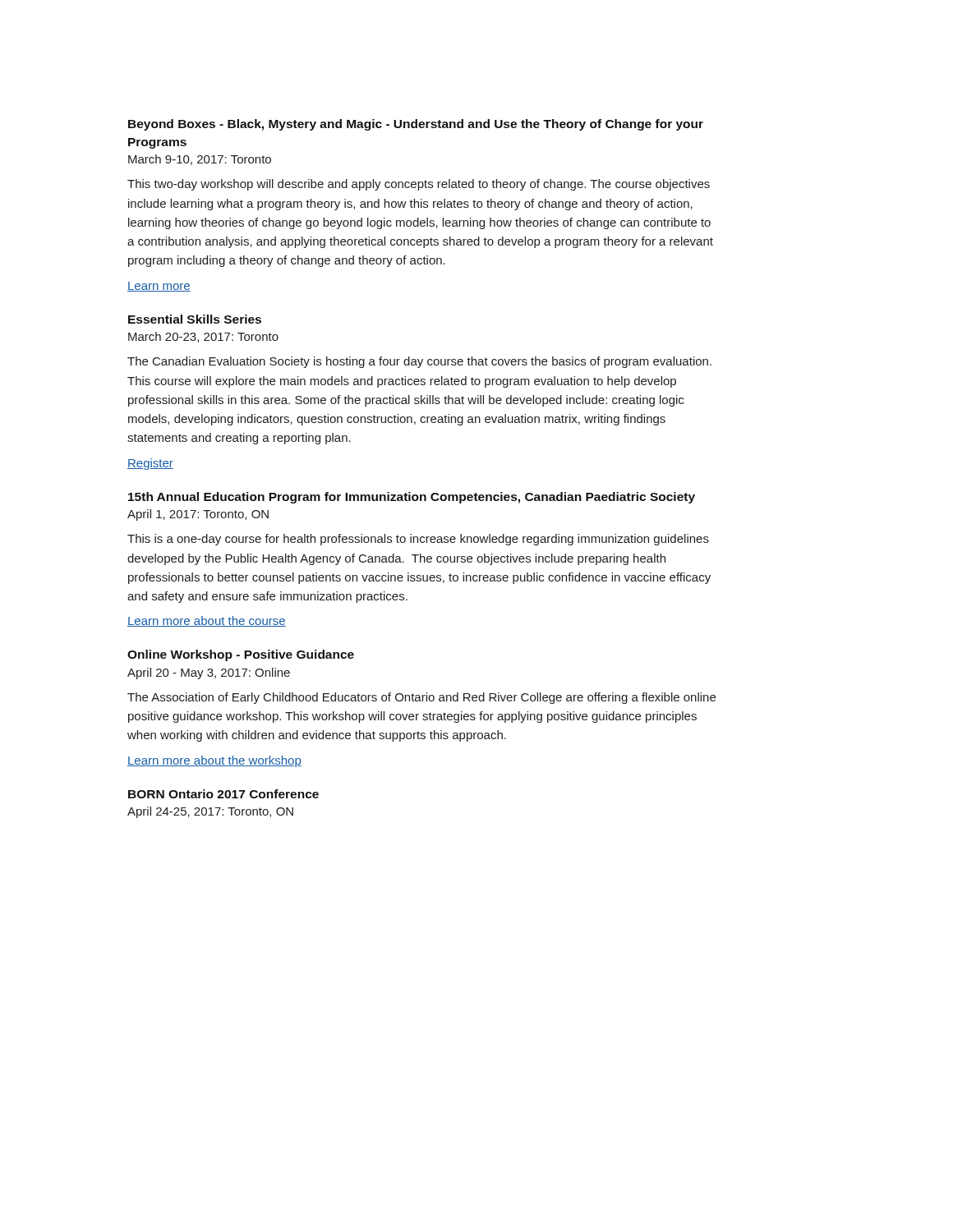This screenshot has width=953, height=1232.
Task: Point to the passage starting "April 24-25, 2017: Toronto, ON"
Action: coord(211,811)
